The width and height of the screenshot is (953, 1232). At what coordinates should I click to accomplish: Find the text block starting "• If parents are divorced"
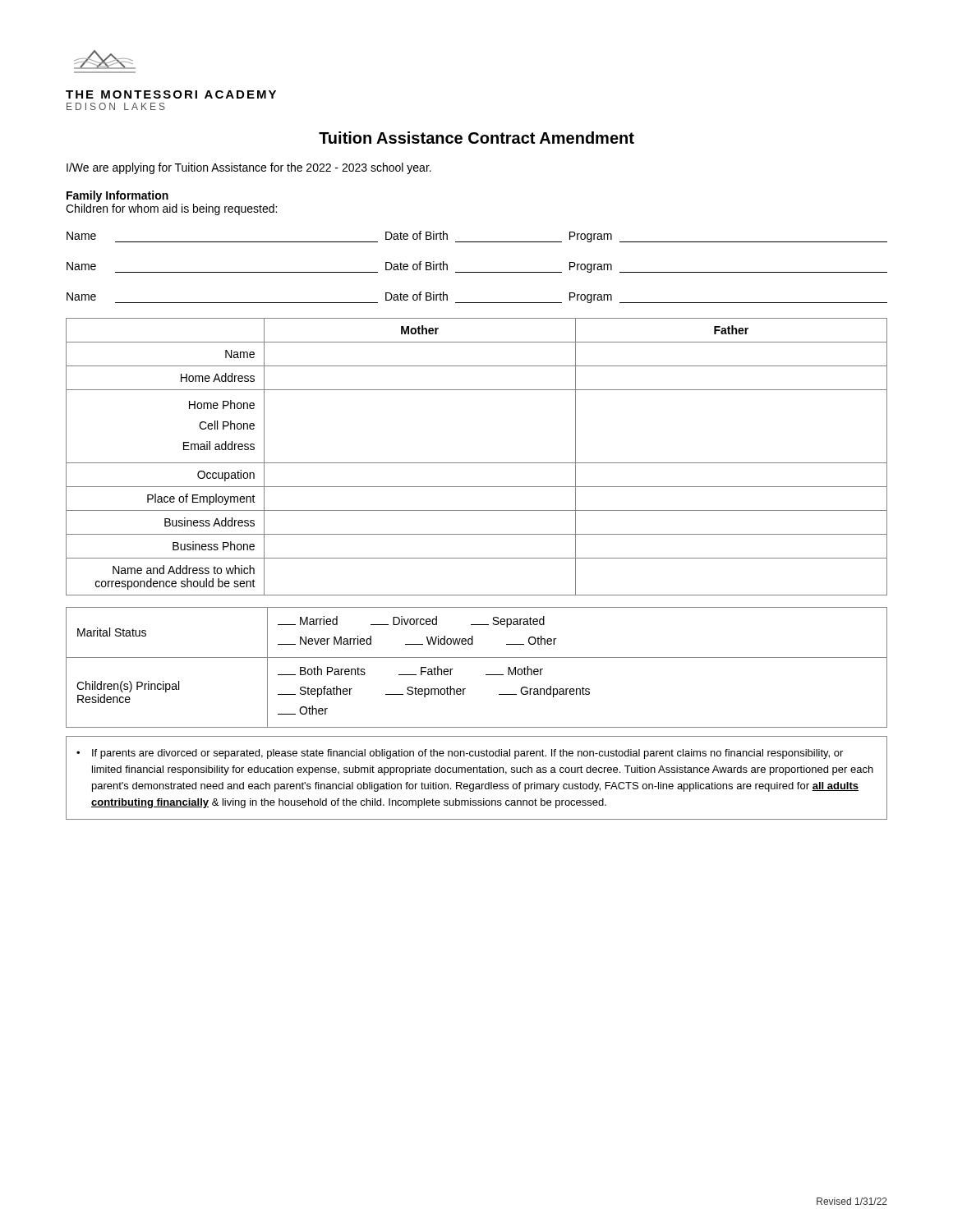[x=476, y=778]
